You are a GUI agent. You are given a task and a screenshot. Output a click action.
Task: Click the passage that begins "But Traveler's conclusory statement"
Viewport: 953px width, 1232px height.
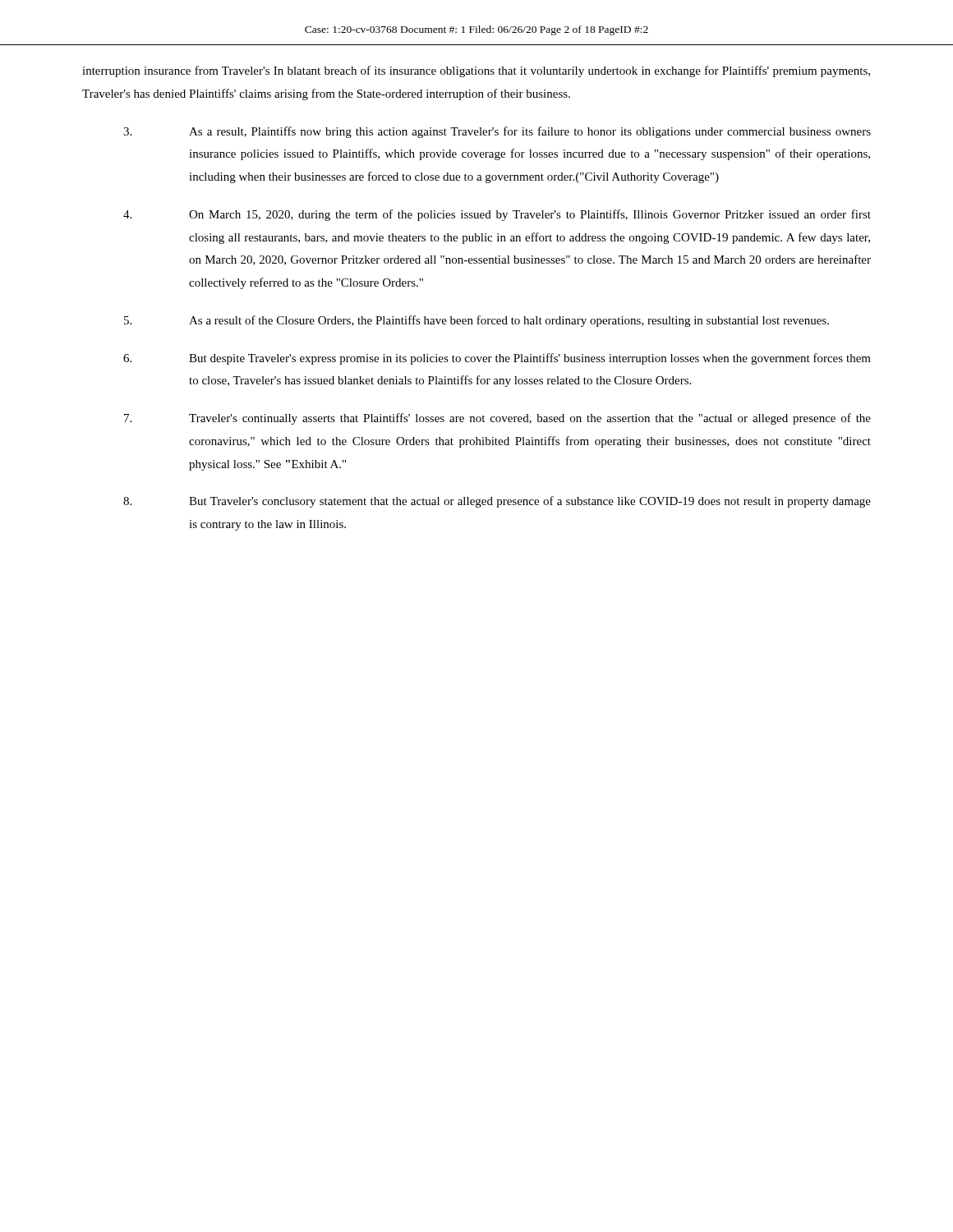476,513
